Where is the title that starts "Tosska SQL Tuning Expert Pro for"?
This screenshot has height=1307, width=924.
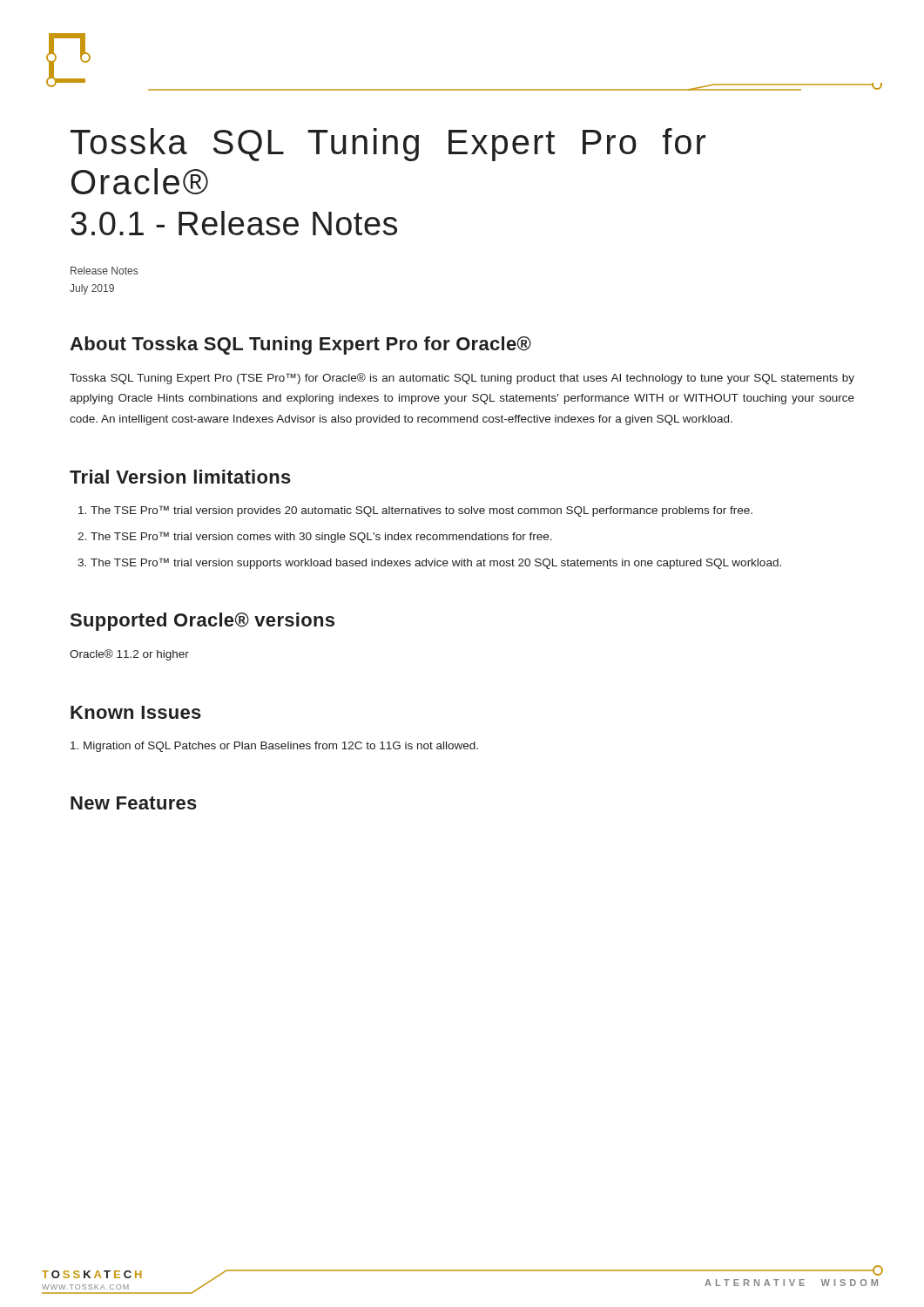click(x=388, y=145)
